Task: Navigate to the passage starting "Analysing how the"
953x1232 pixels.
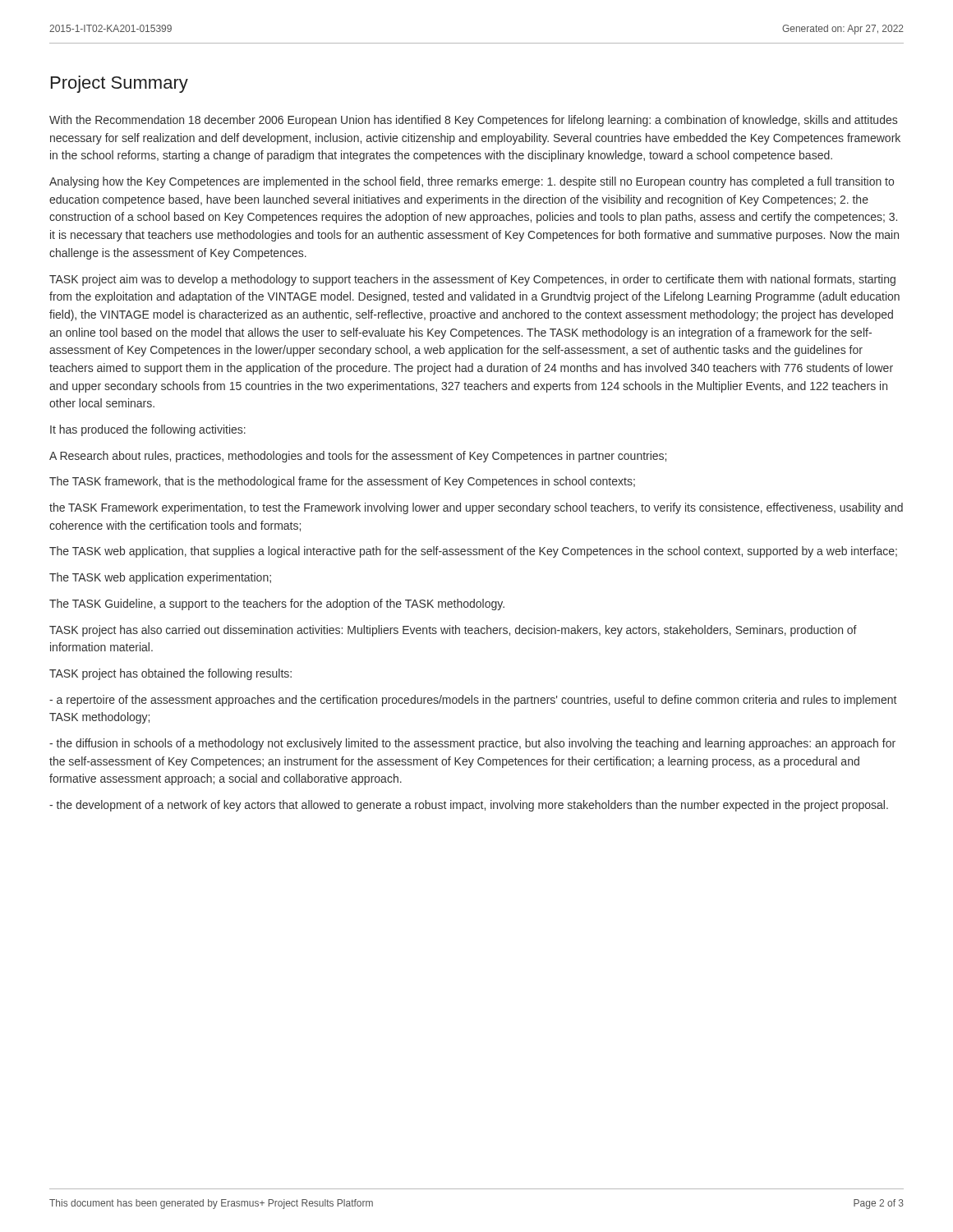Action: pos(474,217)
